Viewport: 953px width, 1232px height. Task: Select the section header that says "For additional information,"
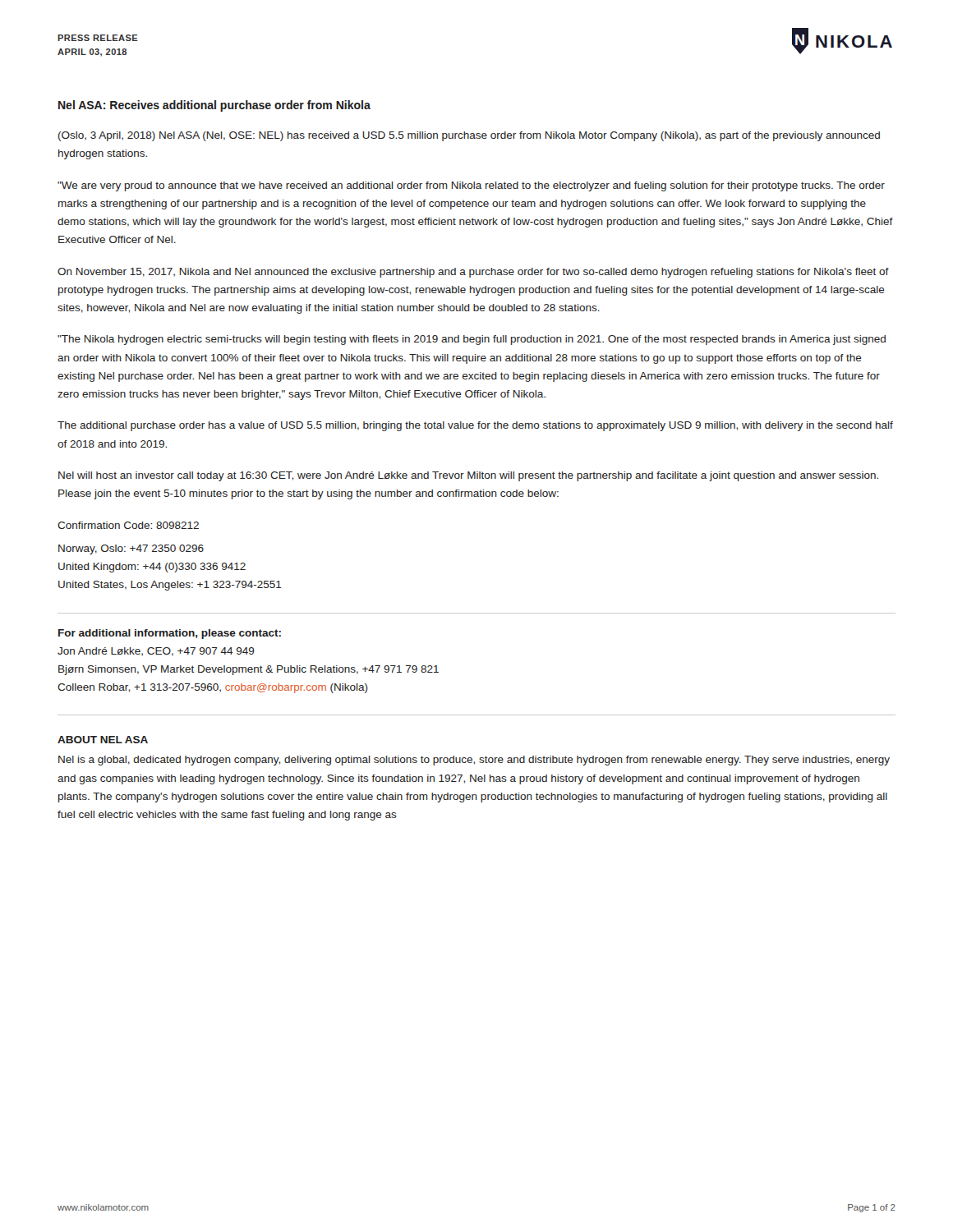(170, 633)
